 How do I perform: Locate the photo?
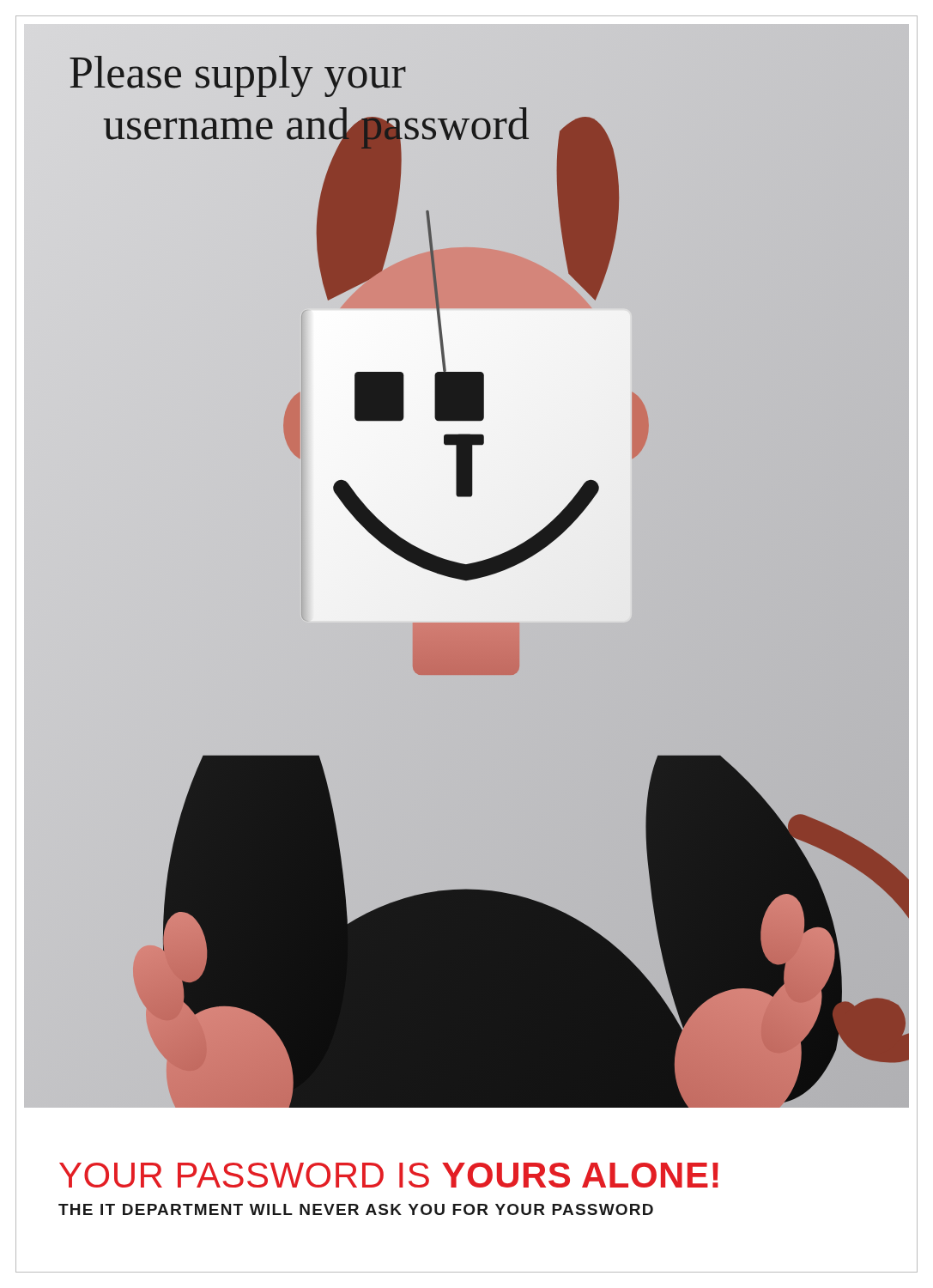point(466,566)
